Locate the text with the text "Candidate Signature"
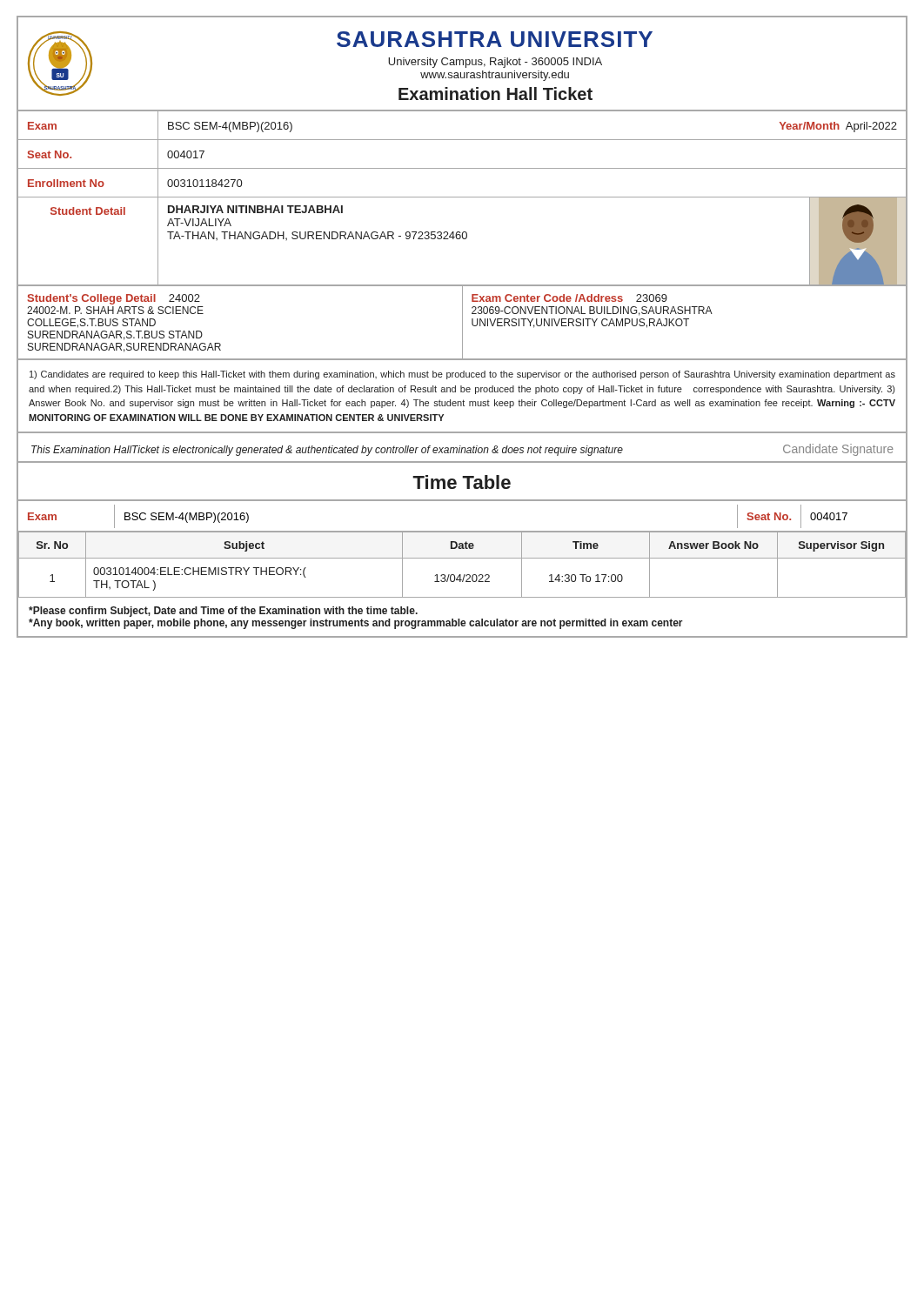924x1305 pixels. [838, 449]
